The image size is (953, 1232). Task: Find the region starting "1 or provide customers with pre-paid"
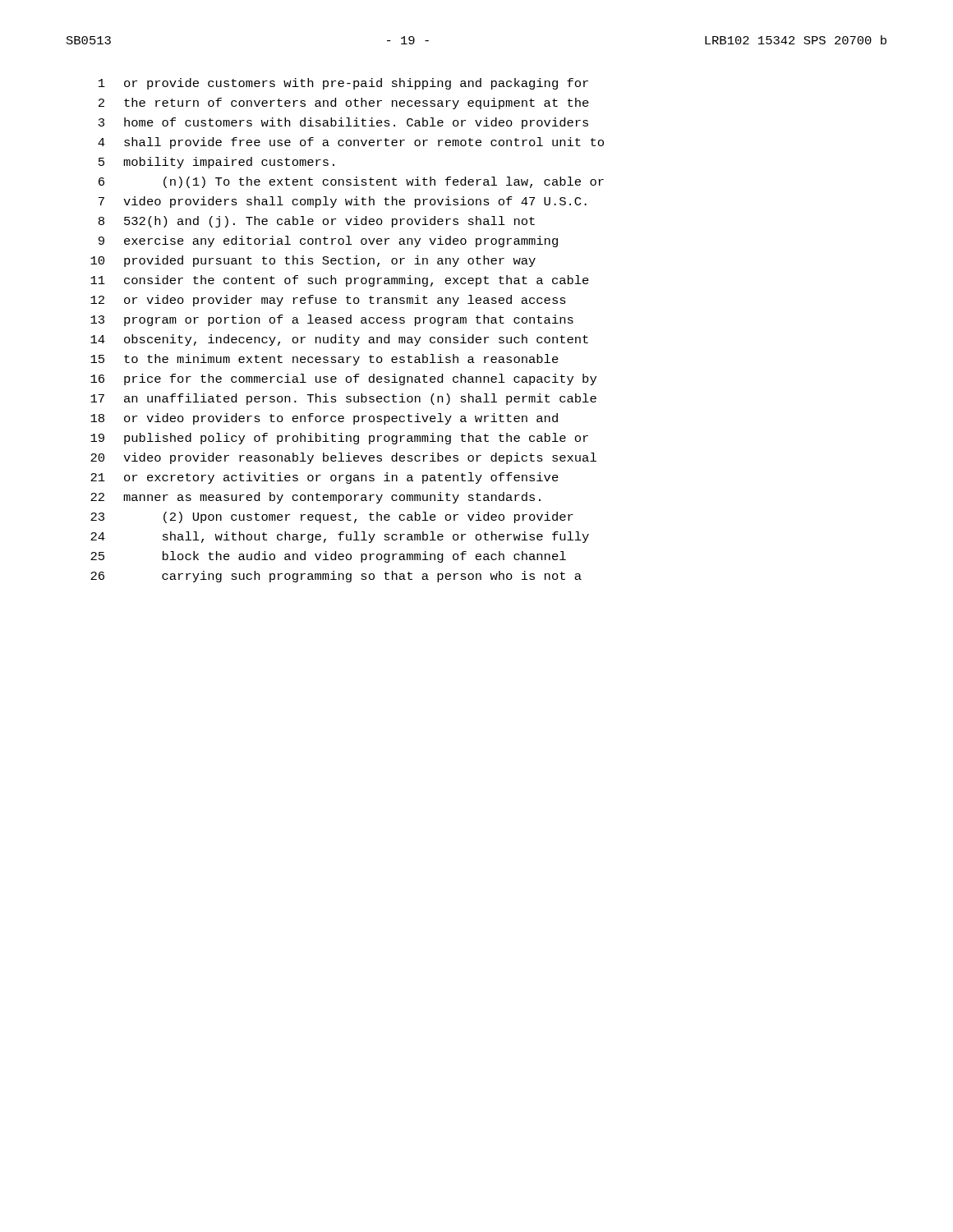click(476, 84)
